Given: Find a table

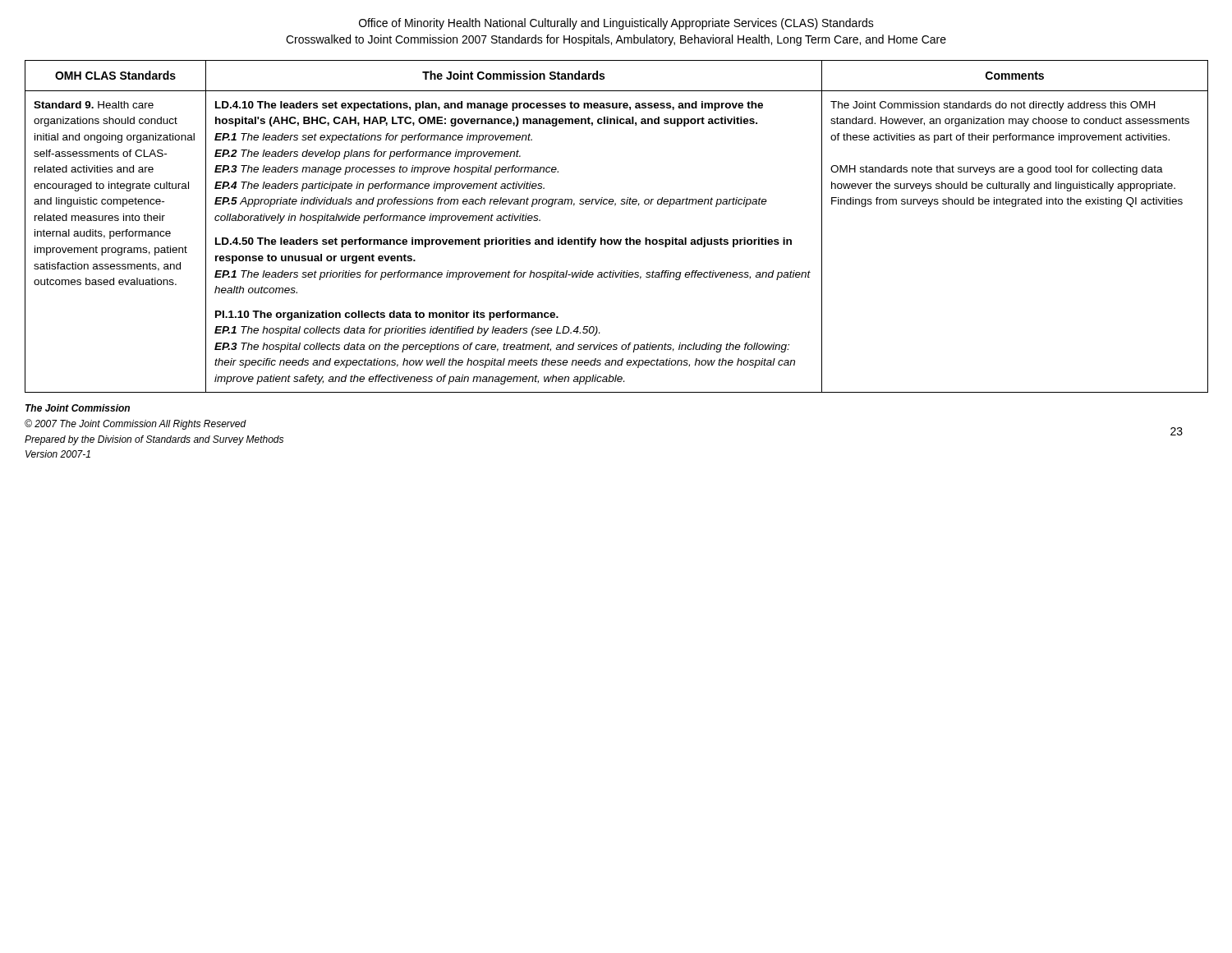Looking at the screenshot, I should 616,226.
